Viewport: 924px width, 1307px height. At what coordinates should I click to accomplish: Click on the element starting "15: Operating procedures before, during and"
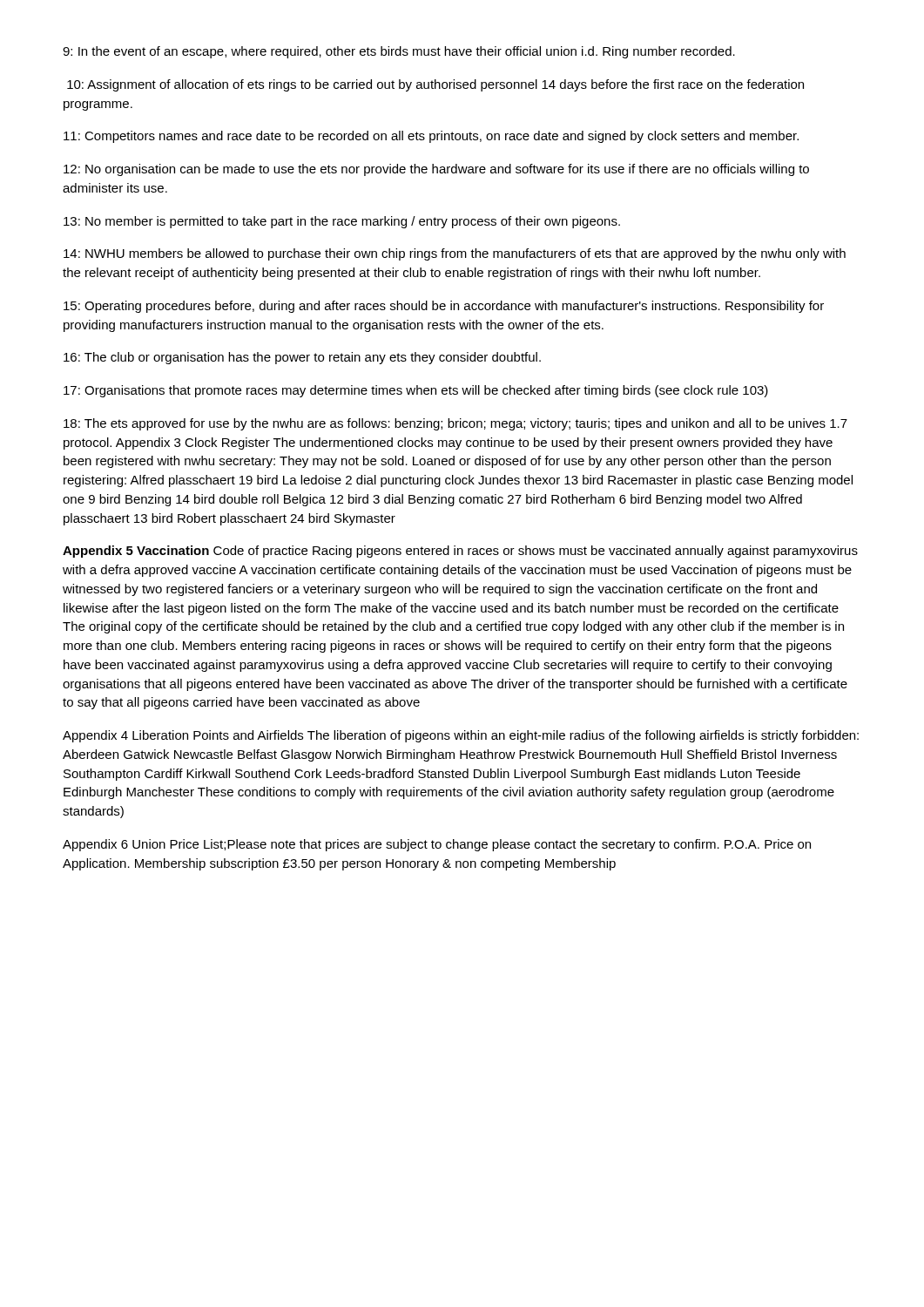[x=443, y=315]
